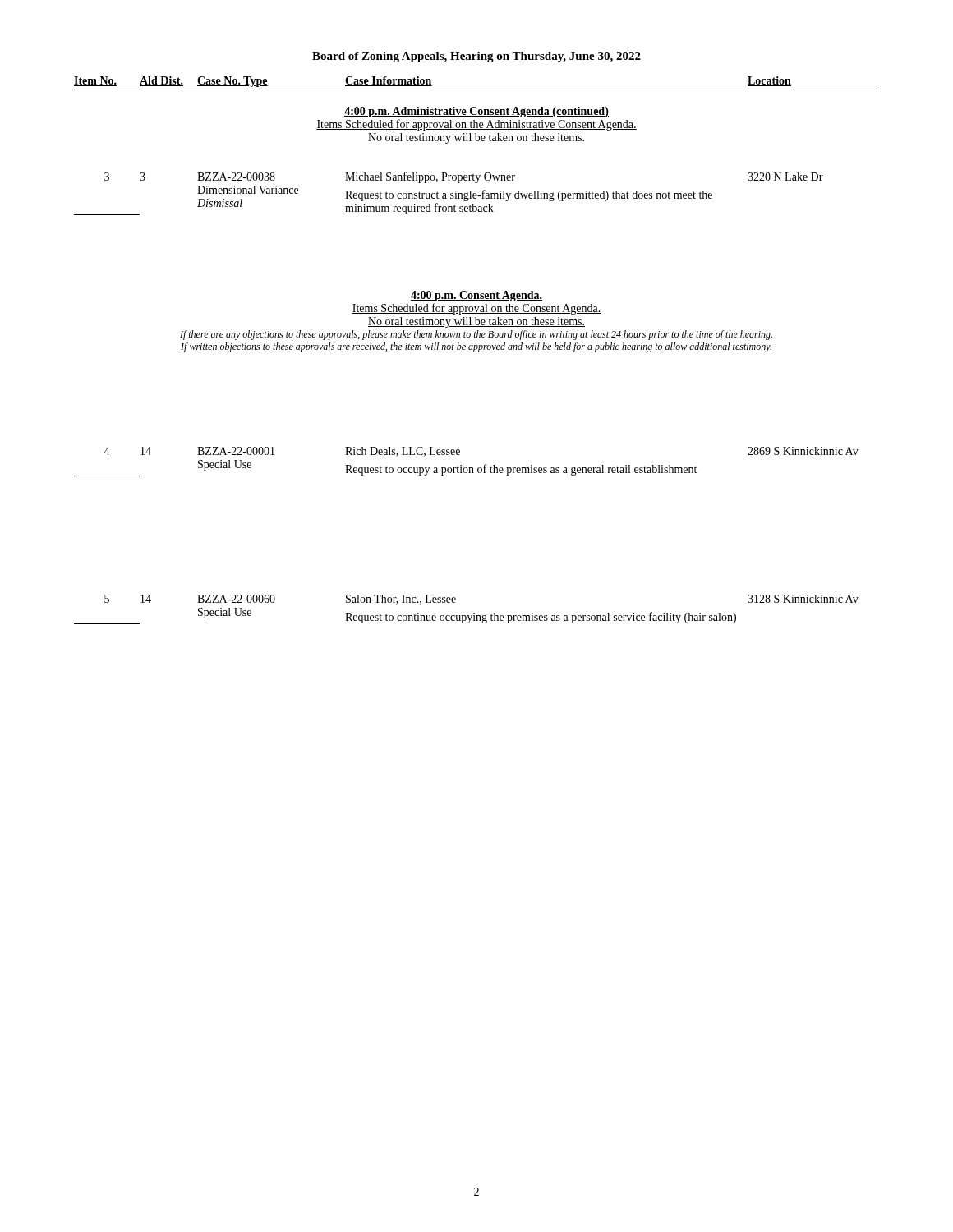Screen dimensions: 1232x953
Task: Locate the passage starting "5 14 BZZA-22-00060 Special Use Salon Thor,"
Action: (x=476, y=608)
